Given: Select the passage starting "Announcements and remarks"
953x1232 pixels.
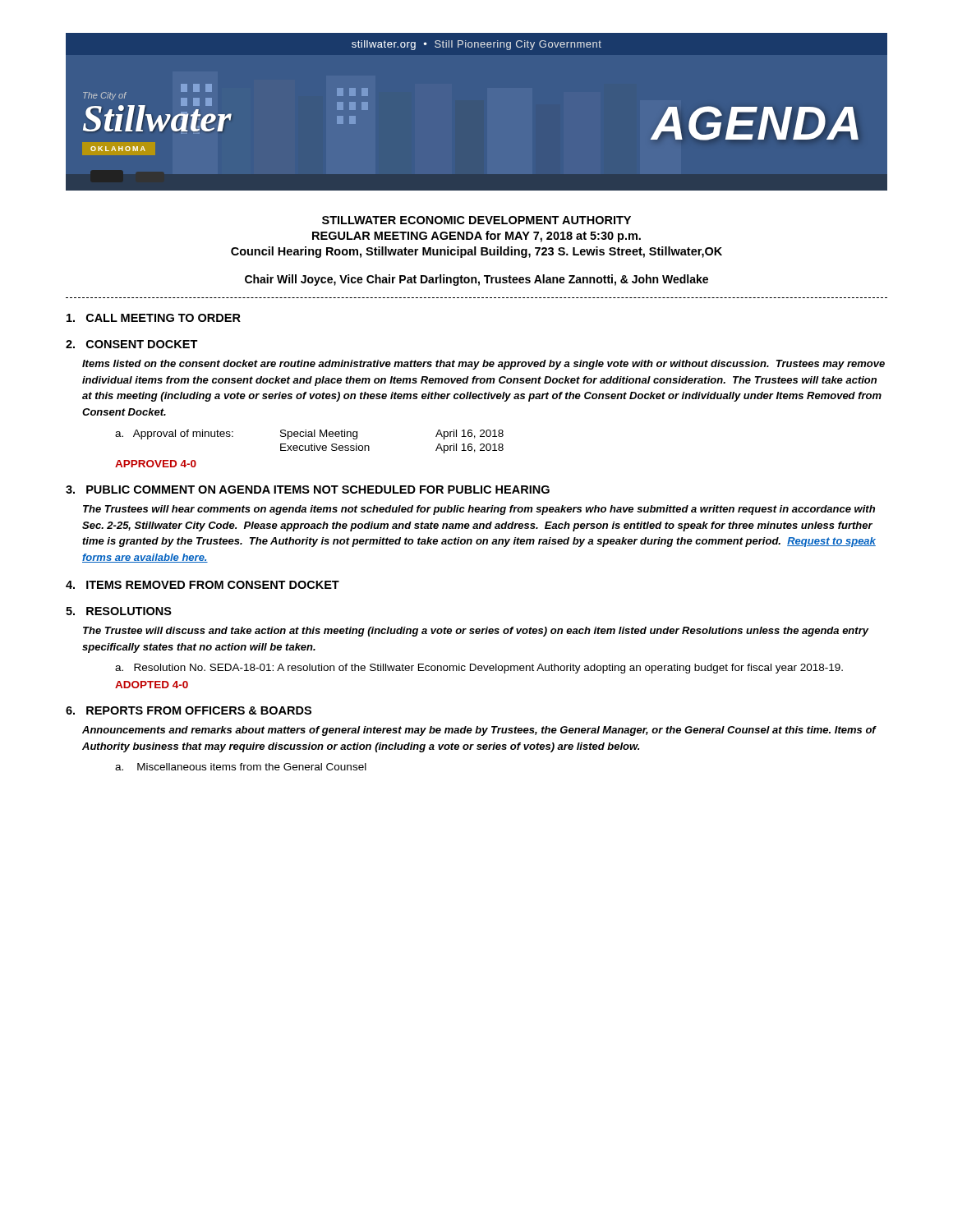Looking at the screenshot, I should [479, 738].
